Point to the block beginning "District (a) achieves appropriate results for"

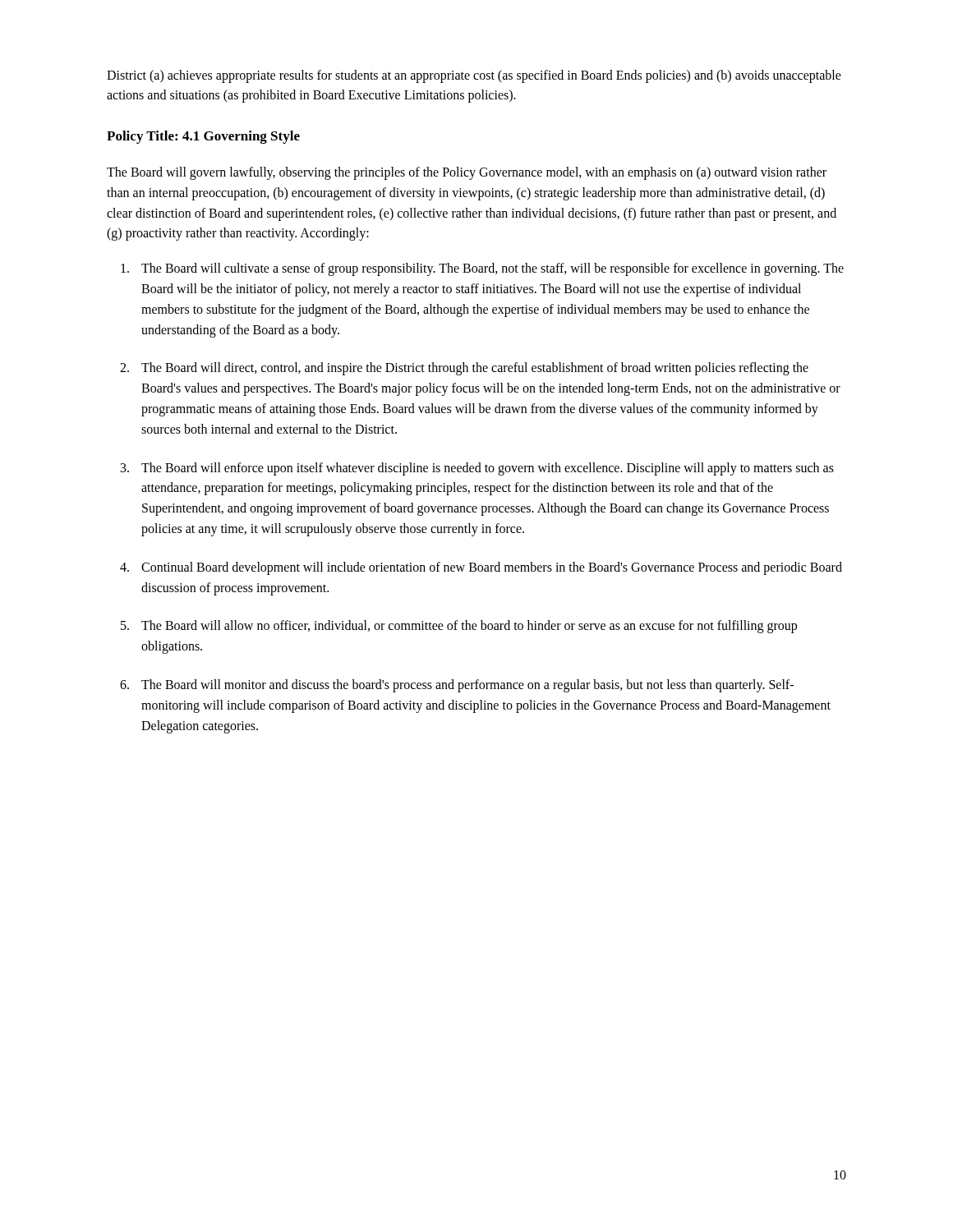tap(474, 85)
